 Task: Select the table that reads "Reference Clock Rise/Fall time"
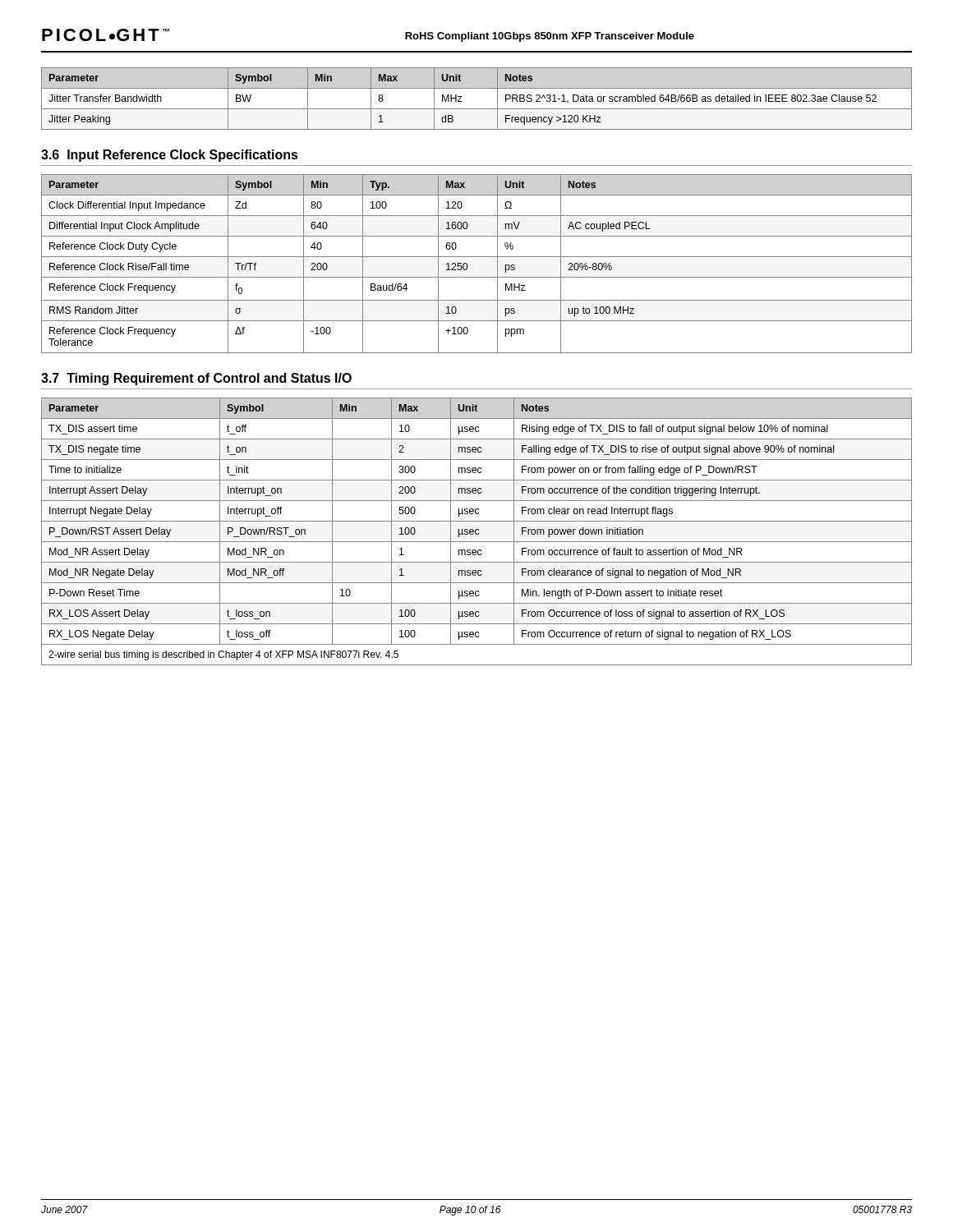tap(476, 263)
